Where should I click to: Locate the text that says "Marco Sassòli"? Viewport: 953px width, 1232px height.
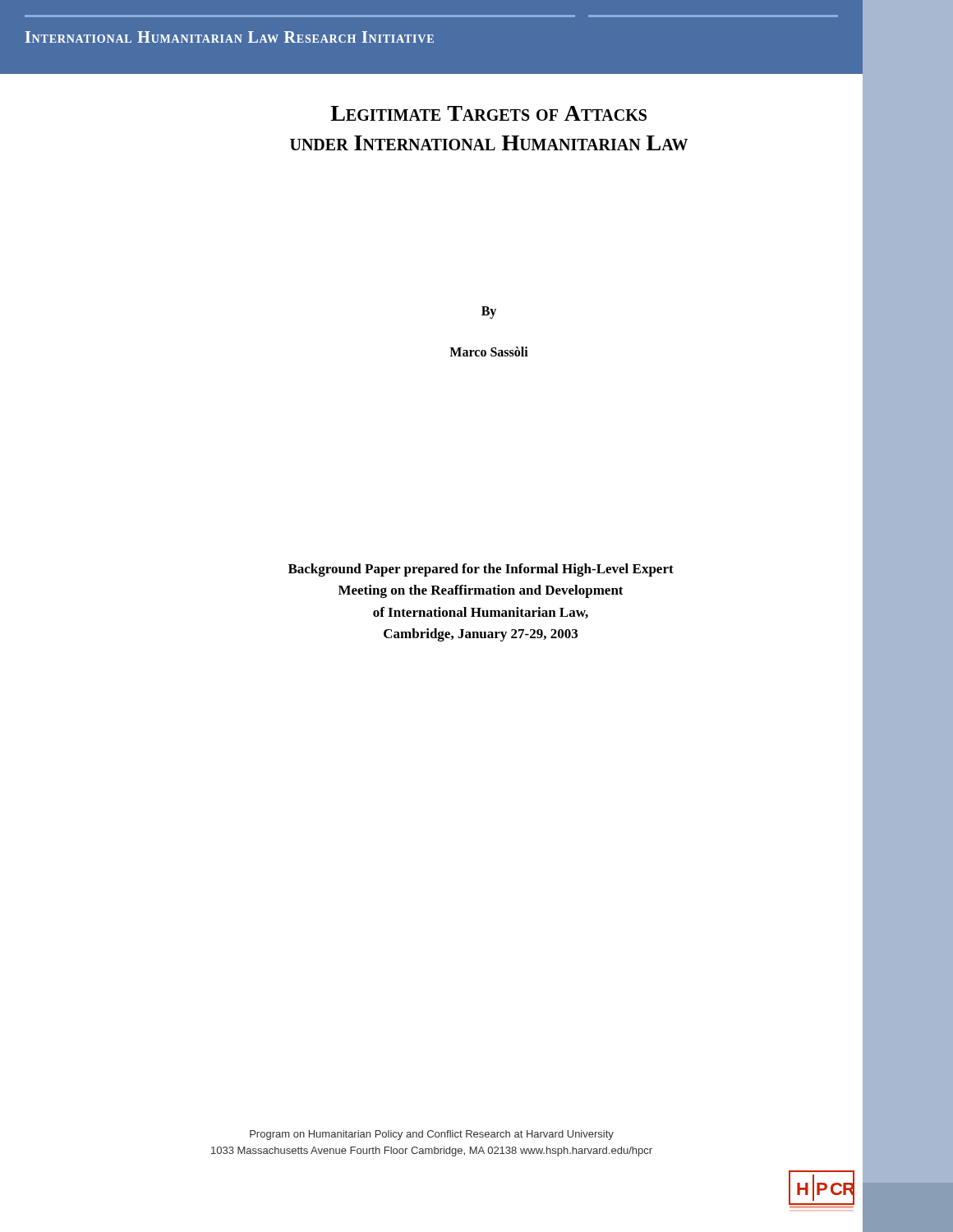tap(489, 352)
